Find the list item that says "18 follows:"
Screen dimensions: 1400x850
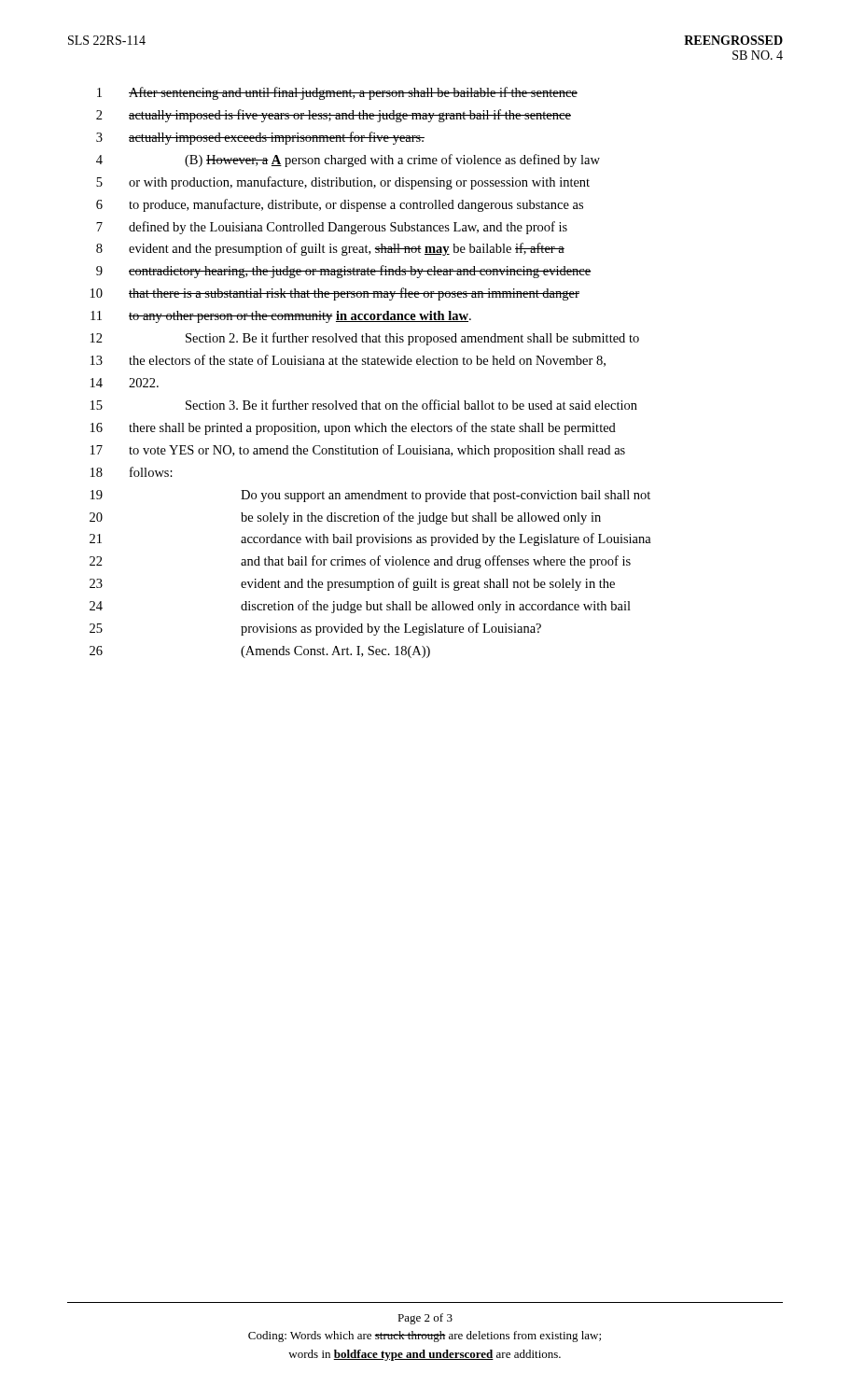pos(132,472)
